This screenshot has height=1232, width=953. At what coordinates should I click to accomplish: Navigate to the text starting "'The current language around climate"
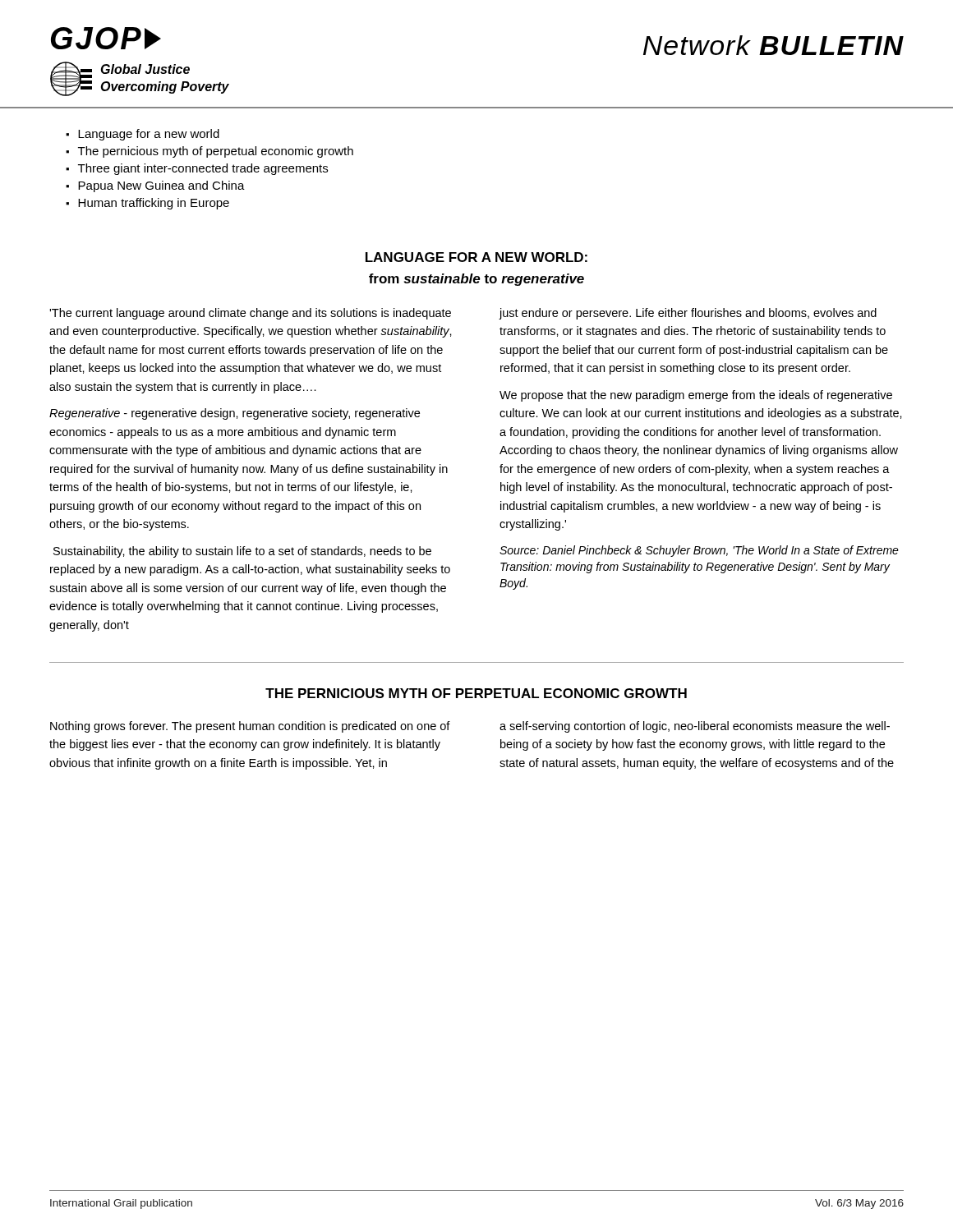click(x=251, y=469)
